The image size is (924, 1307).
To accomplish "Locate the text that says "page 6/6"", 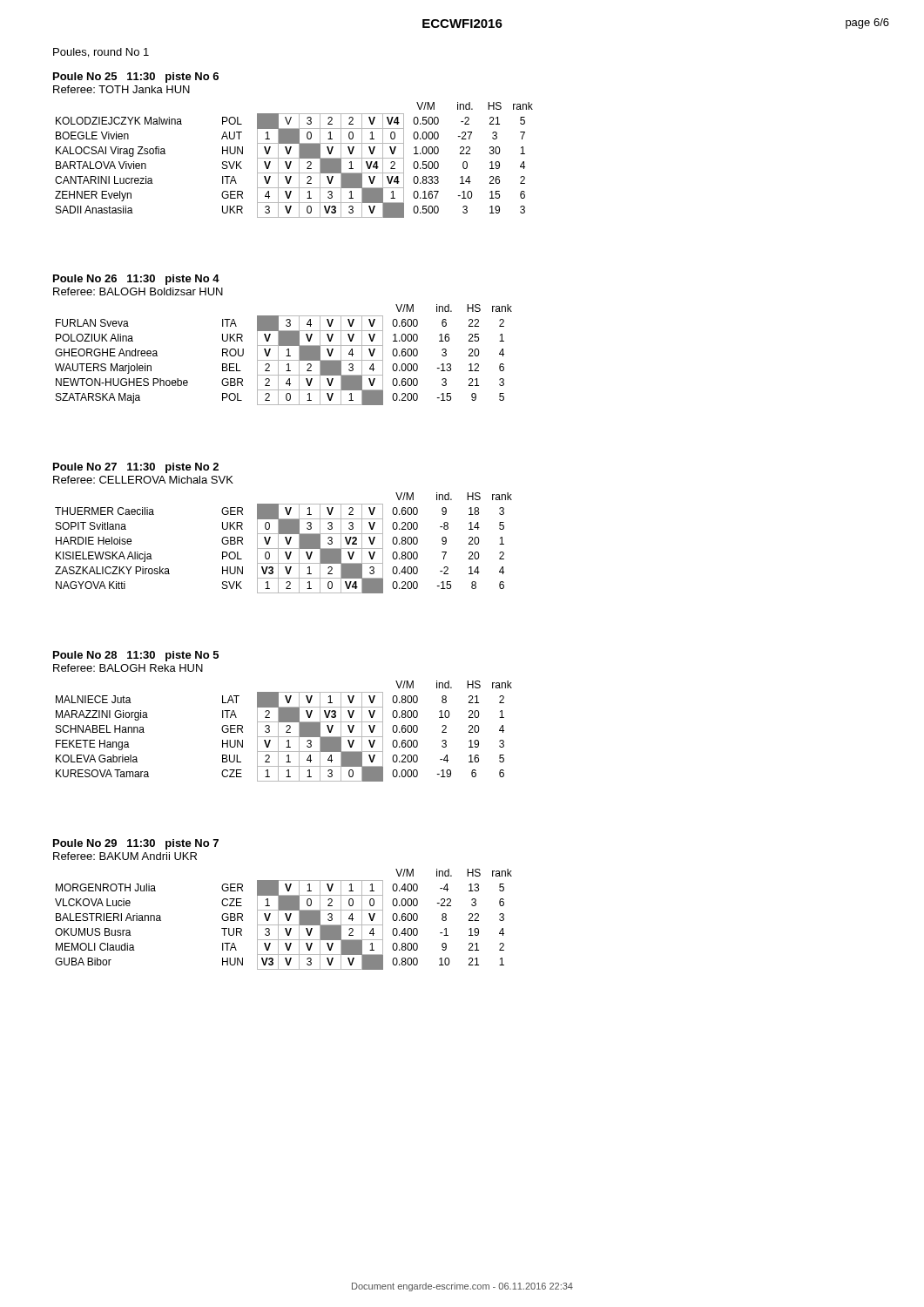I will click(x=867, y=22).
